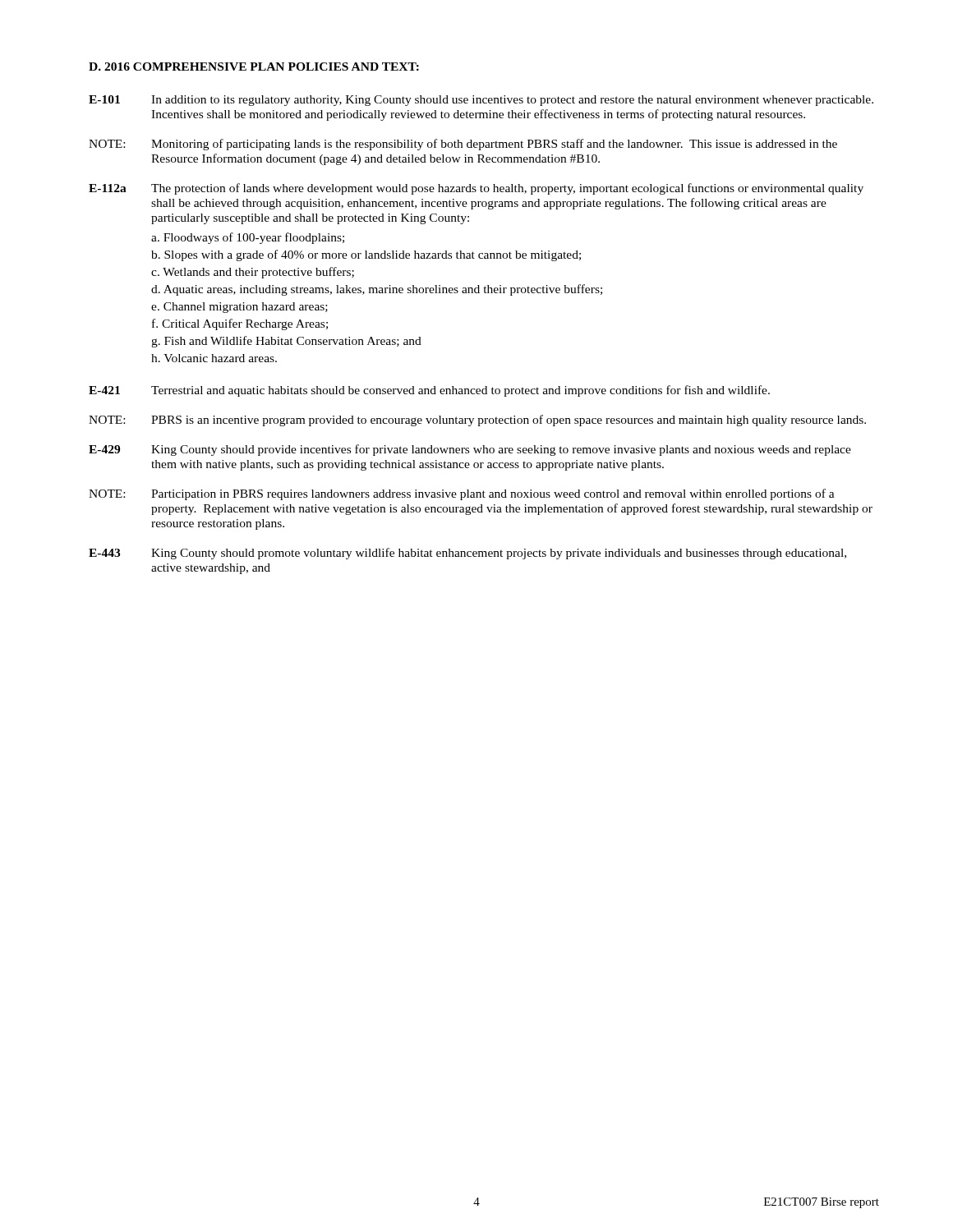The height and width of the screenshot is (1232, 953).
Task: Point to the section header beginning "D. 2016 COMPREHENSIVE PLAN"
Action: [254, 66]
